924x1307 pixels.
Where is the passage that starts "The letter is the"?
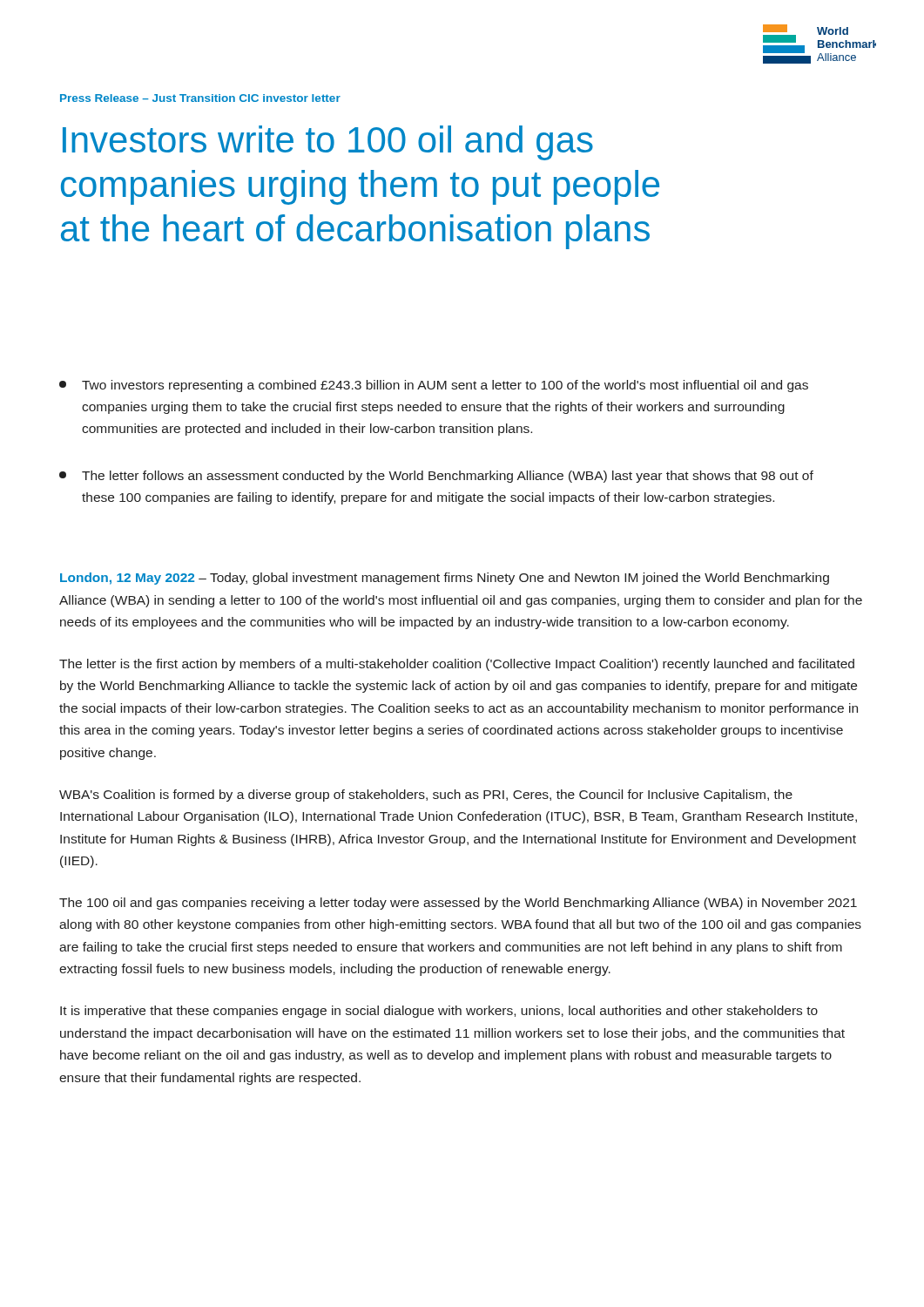point(459,708)
